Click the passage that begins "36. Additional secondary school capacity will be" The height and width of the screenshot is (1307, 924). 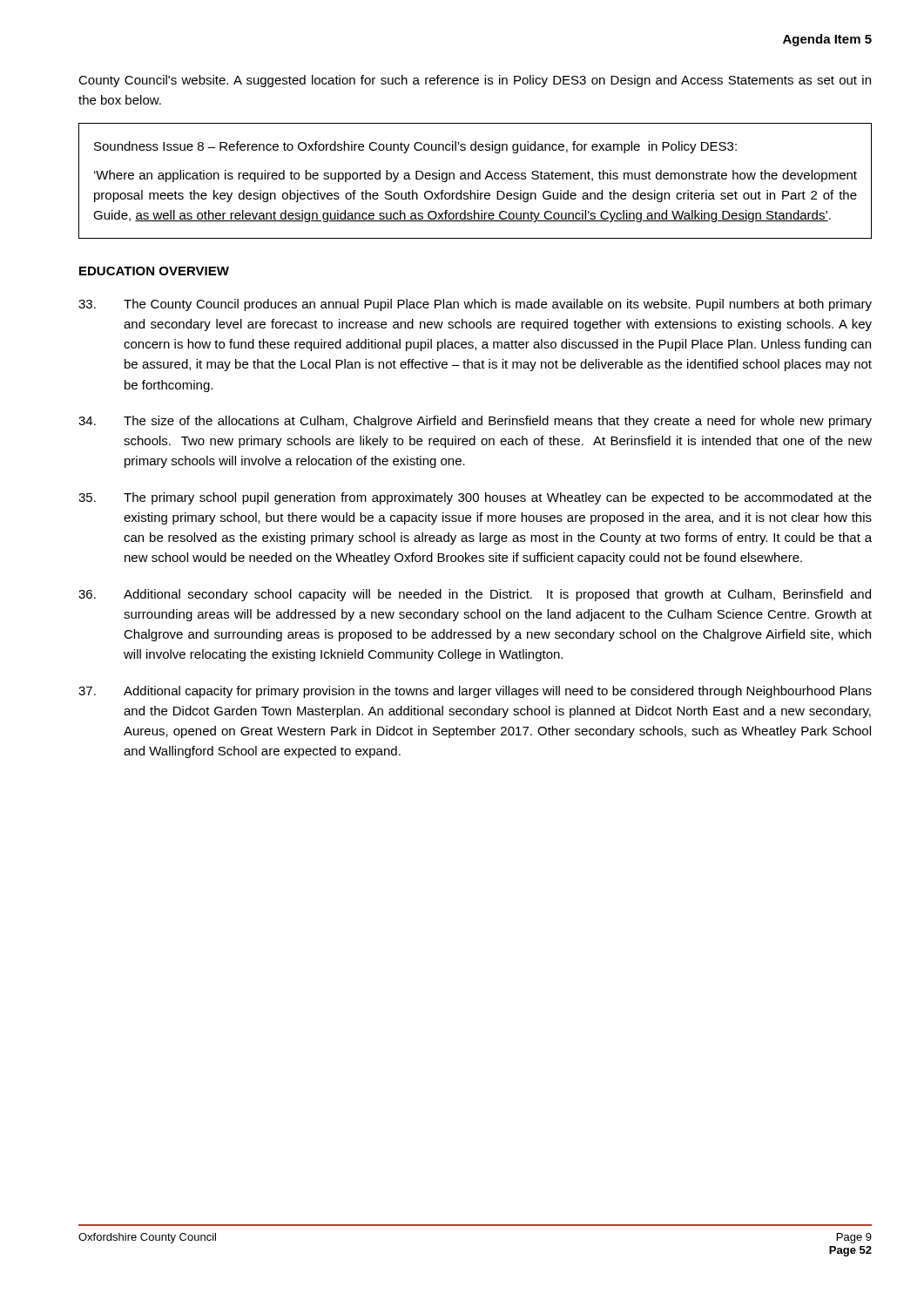(x=475, y=624)
